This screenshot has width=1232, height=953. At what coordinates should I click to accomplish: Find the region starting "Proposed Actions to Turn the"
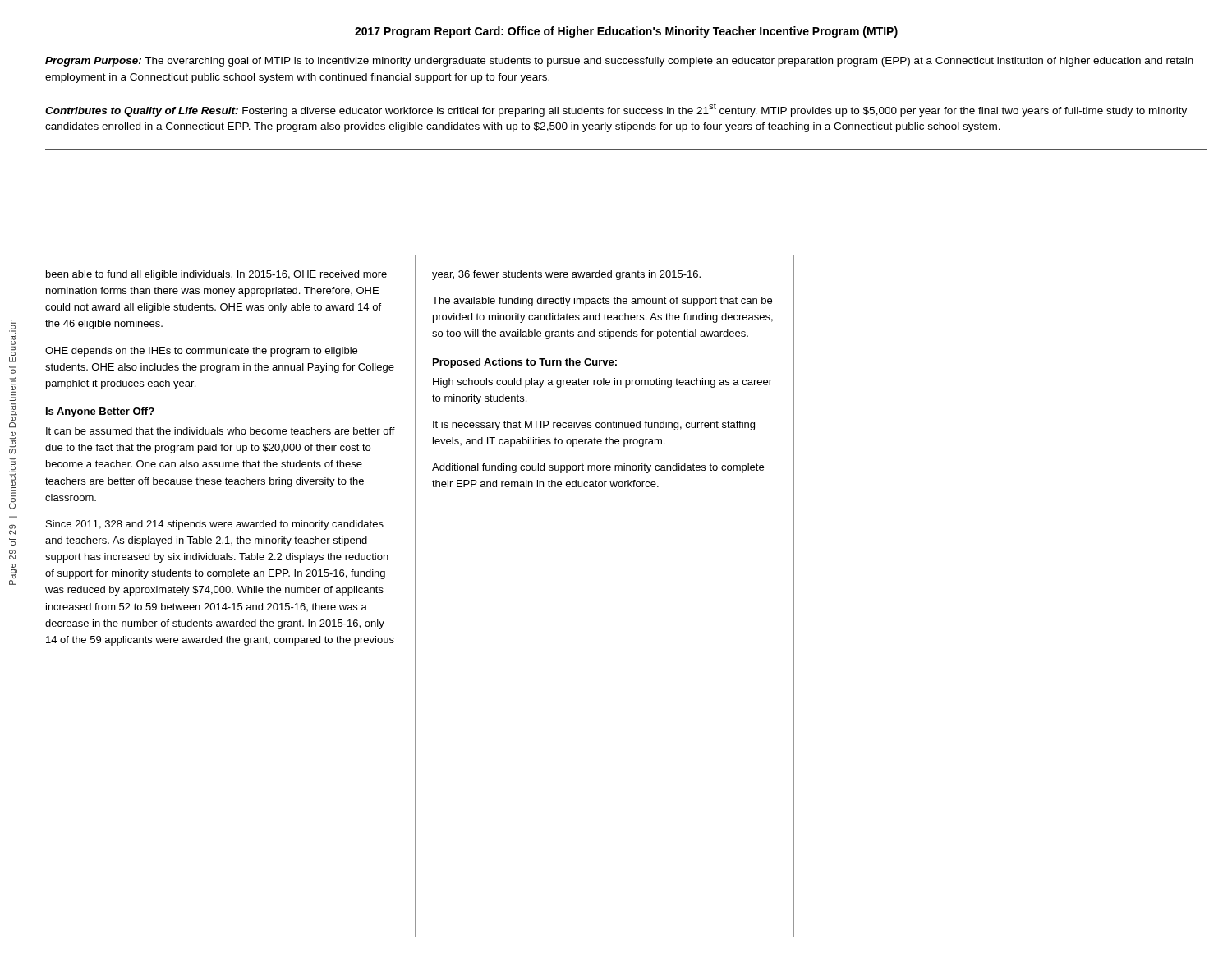tap(525, 362)
